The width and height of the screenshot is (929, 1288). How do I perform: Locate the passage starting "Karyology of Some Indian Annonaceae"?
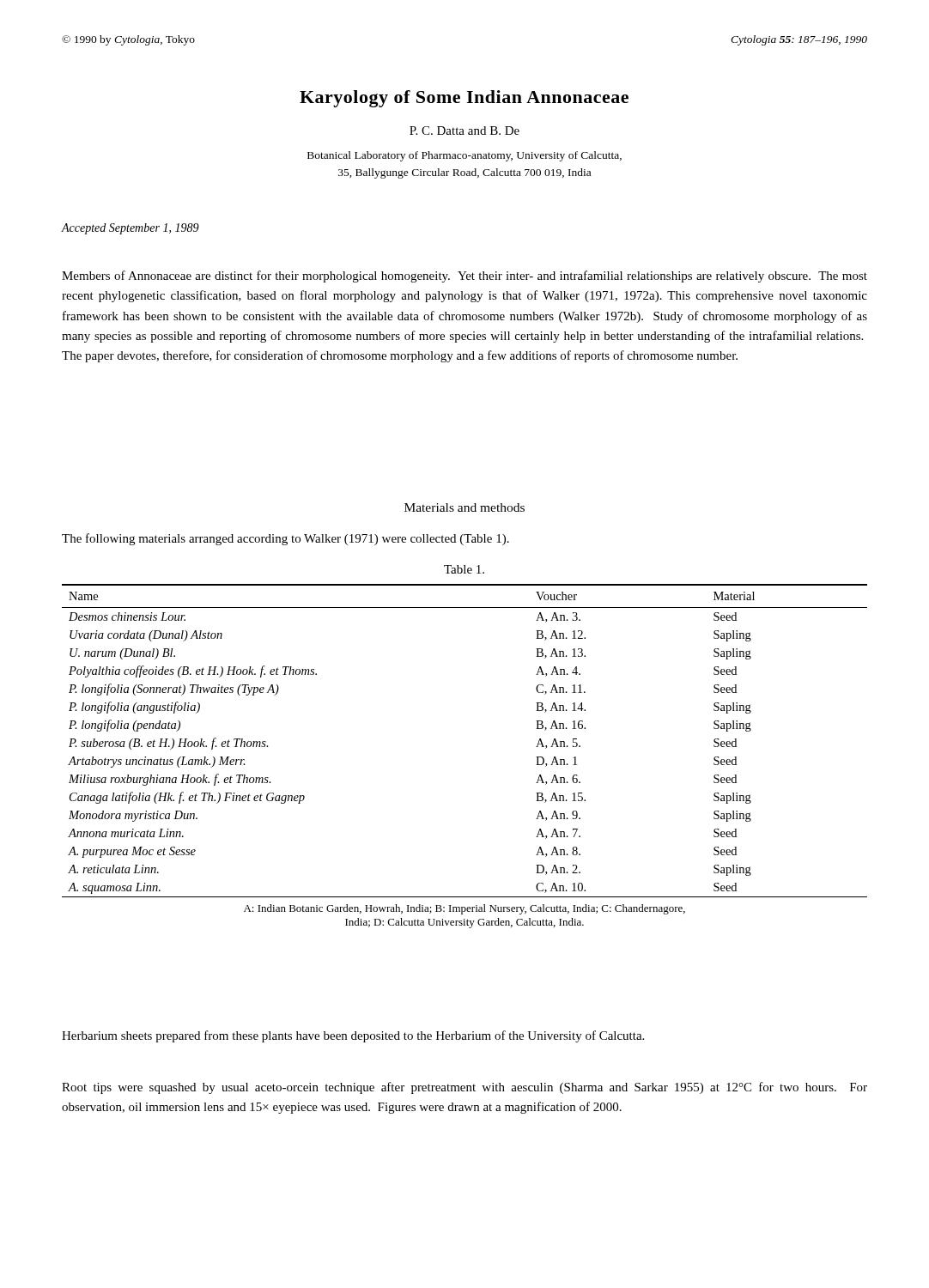tap(464, 97)
